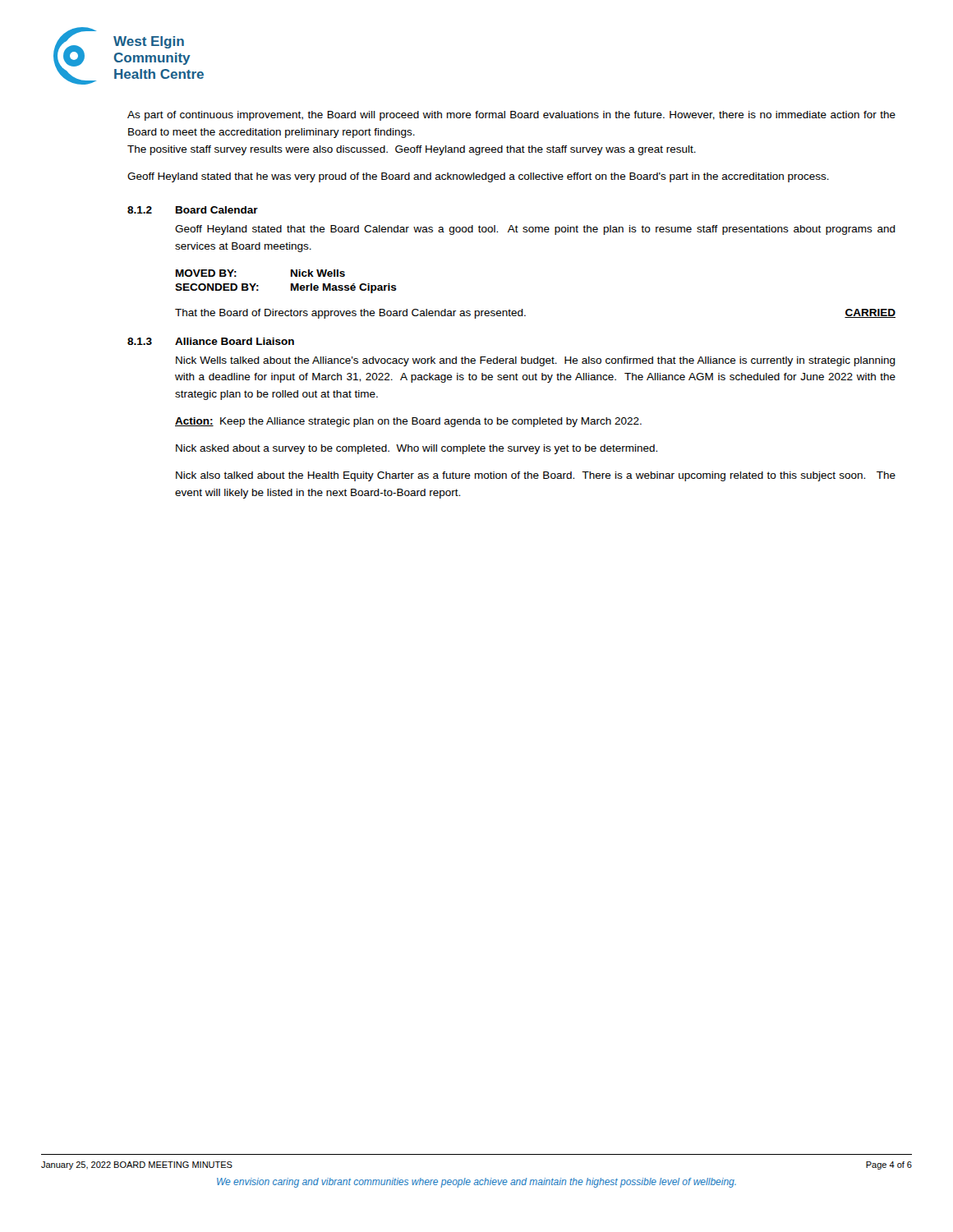Click on the region starting "Nick Wells talked about"
This screenshot has height=1232, width=953.
point(535,377)
